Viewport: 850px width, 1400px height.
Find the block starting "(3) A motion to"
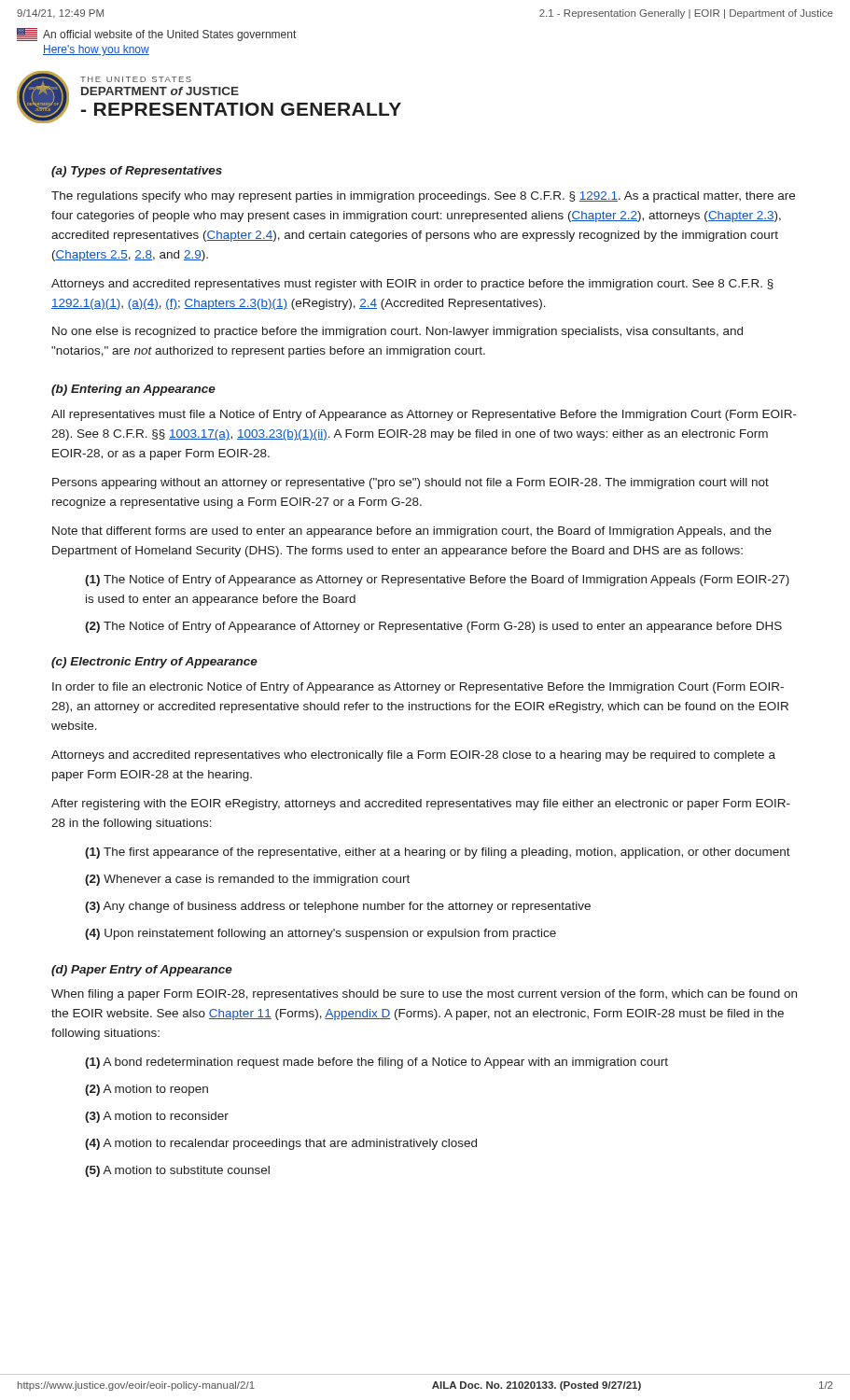pyautogui.click(x=157, y=1116)
